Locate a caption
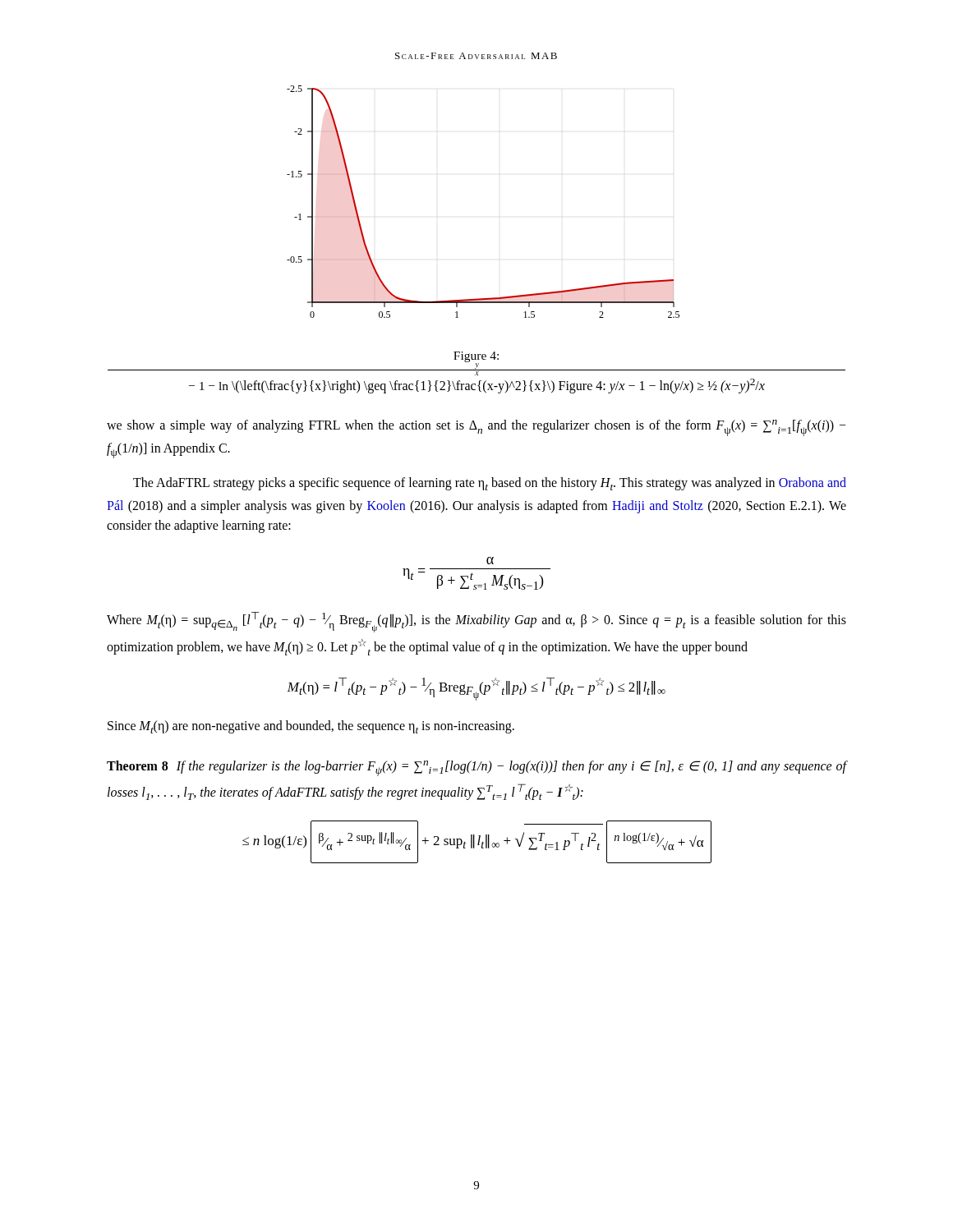 pyautogui.click(x=476, y=370)
